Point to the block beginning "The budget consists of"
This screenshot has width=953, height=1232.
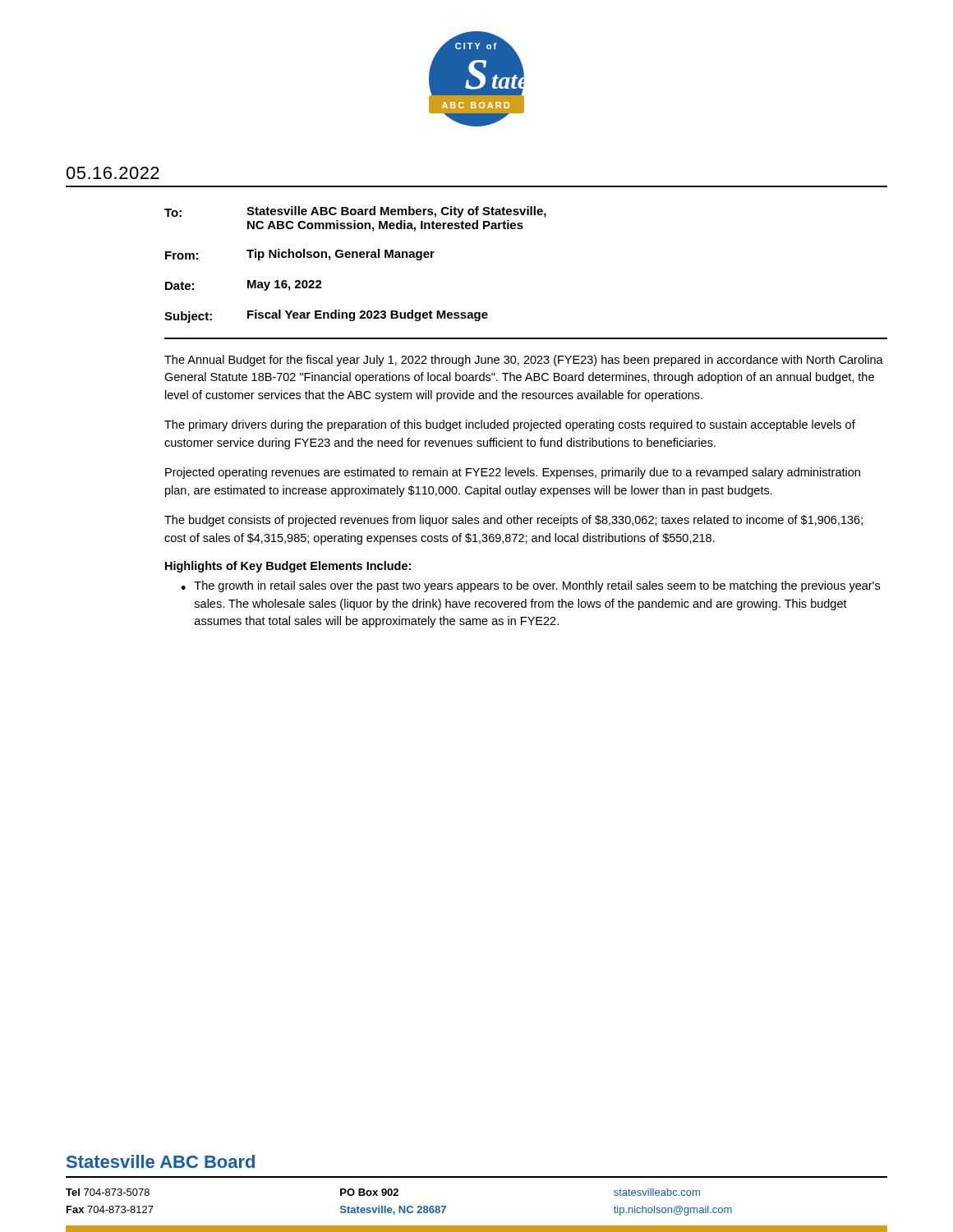(516, 529)
